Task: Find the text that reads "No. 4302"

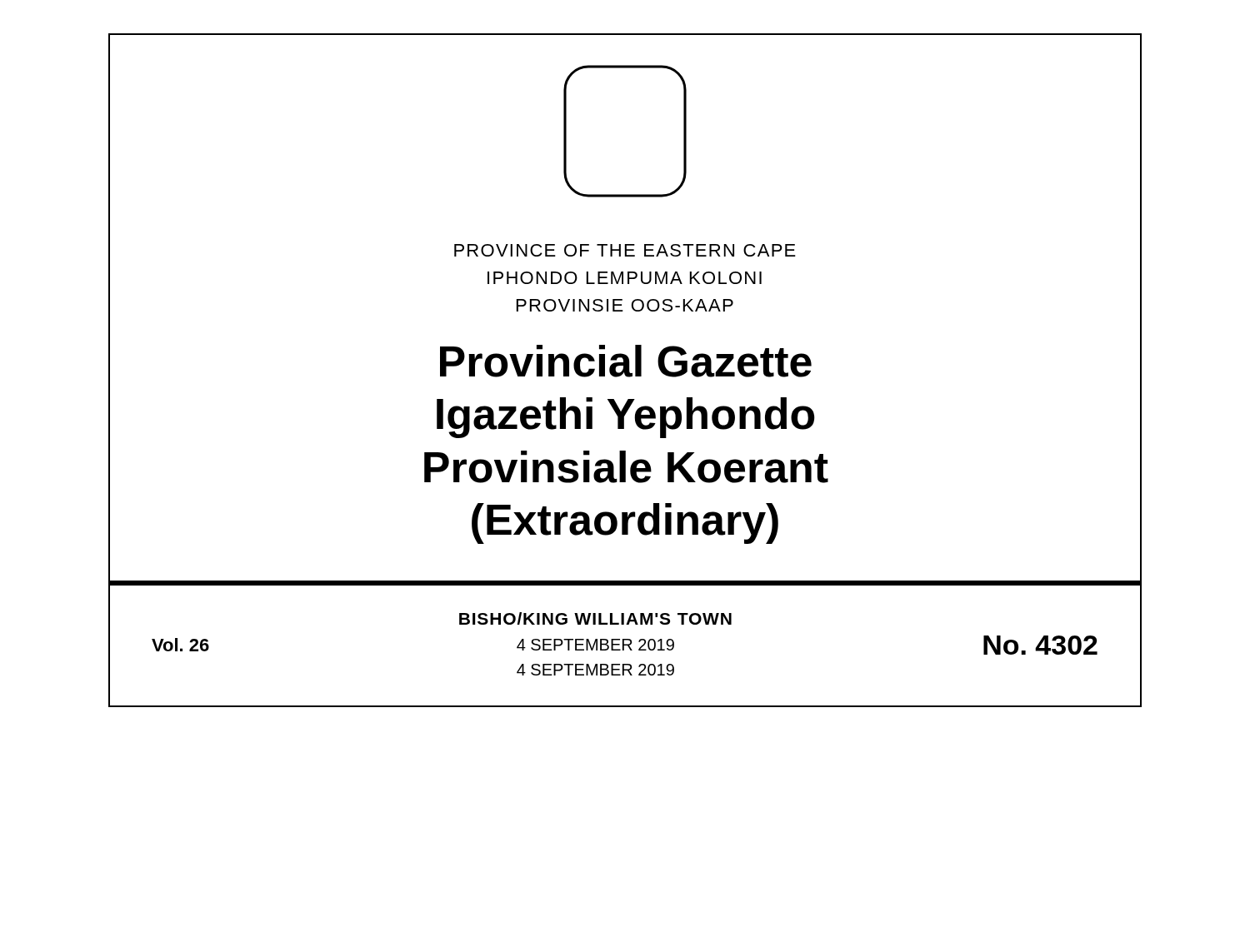Action: (1040, 645)
